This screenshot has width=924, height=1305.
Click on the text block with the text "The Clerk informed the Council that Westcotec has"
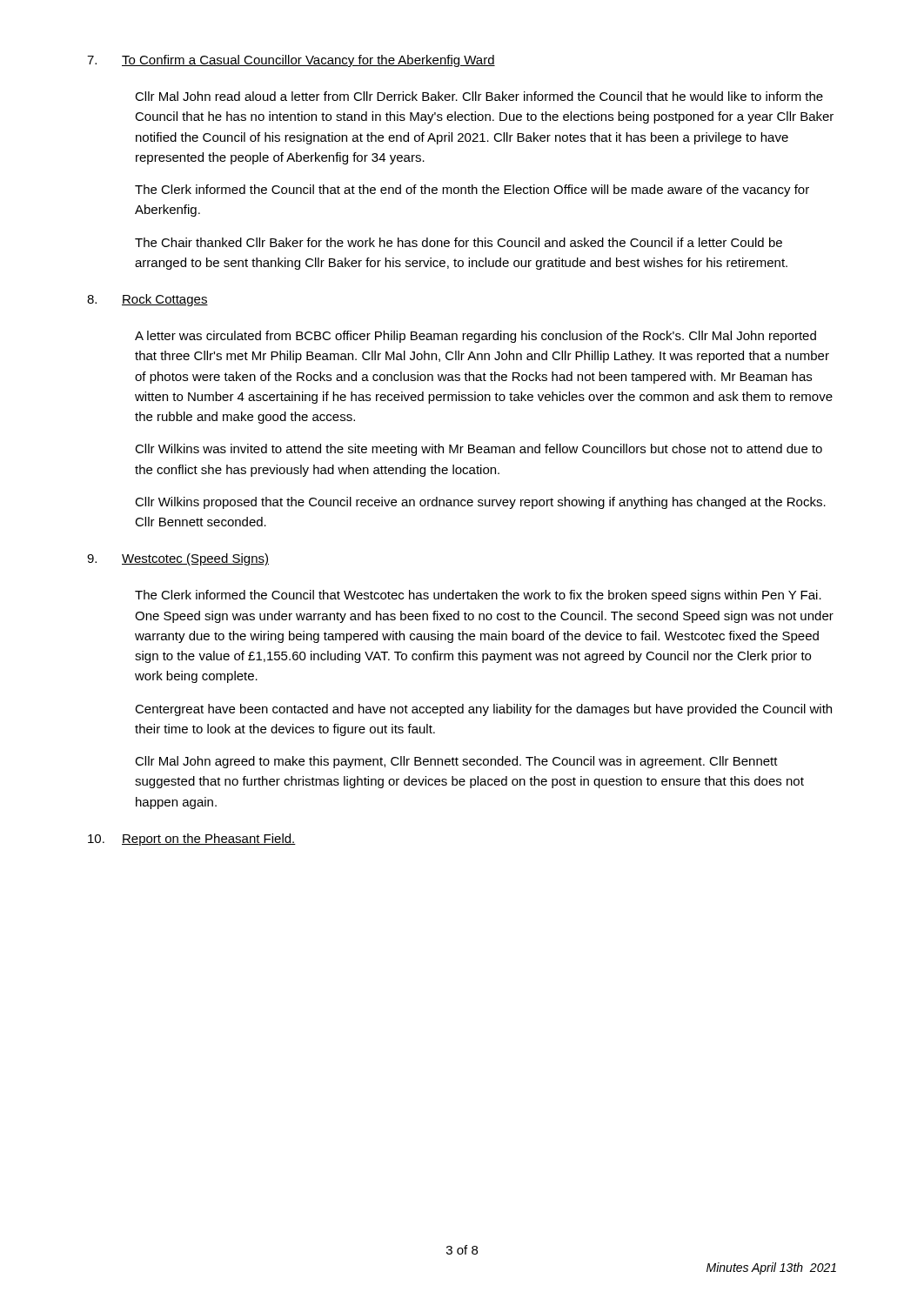(484, 635)
